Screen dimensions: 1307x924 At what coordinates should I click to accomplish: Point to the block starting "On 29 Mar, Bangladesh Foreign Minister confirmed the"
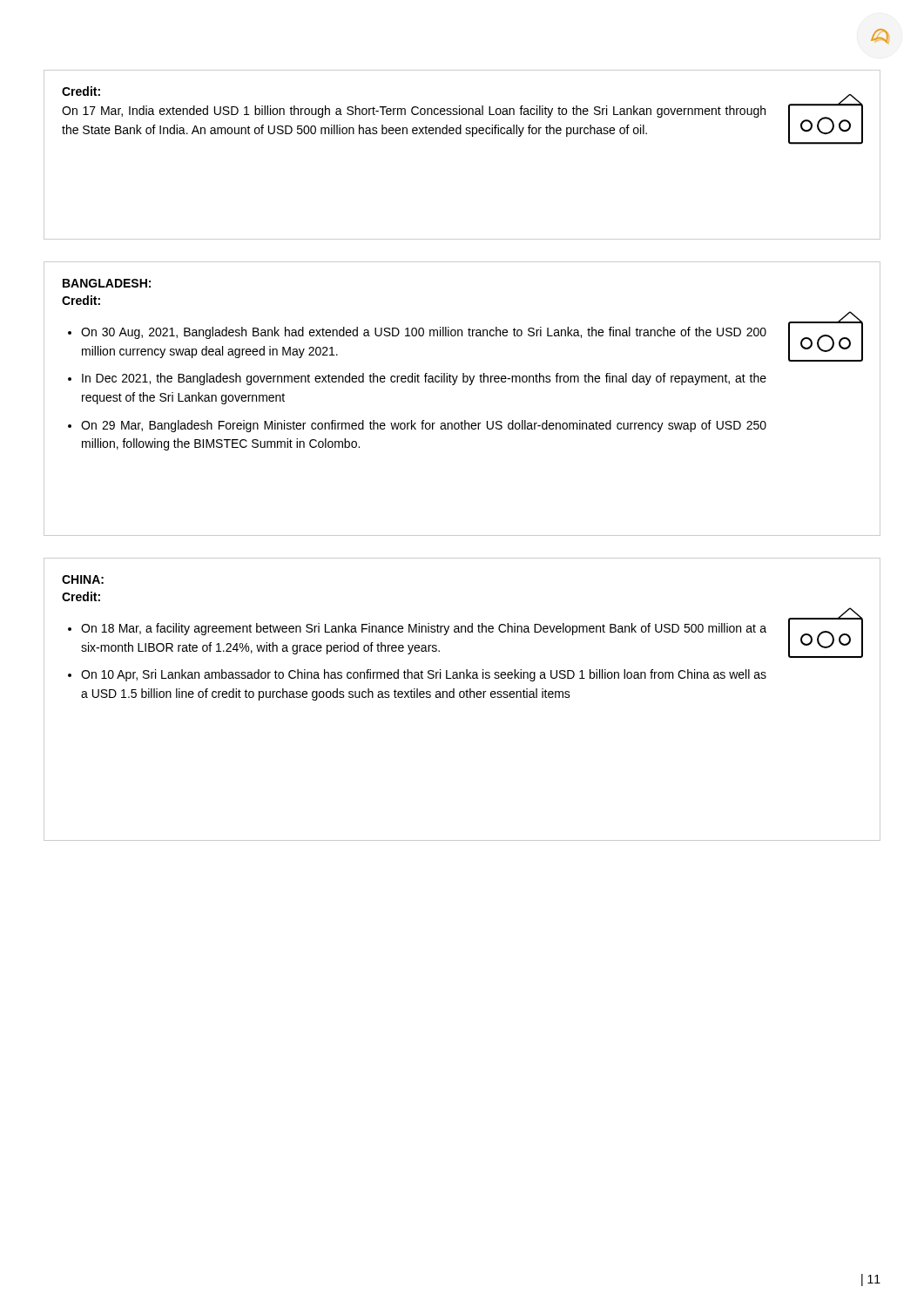[424, 434]
